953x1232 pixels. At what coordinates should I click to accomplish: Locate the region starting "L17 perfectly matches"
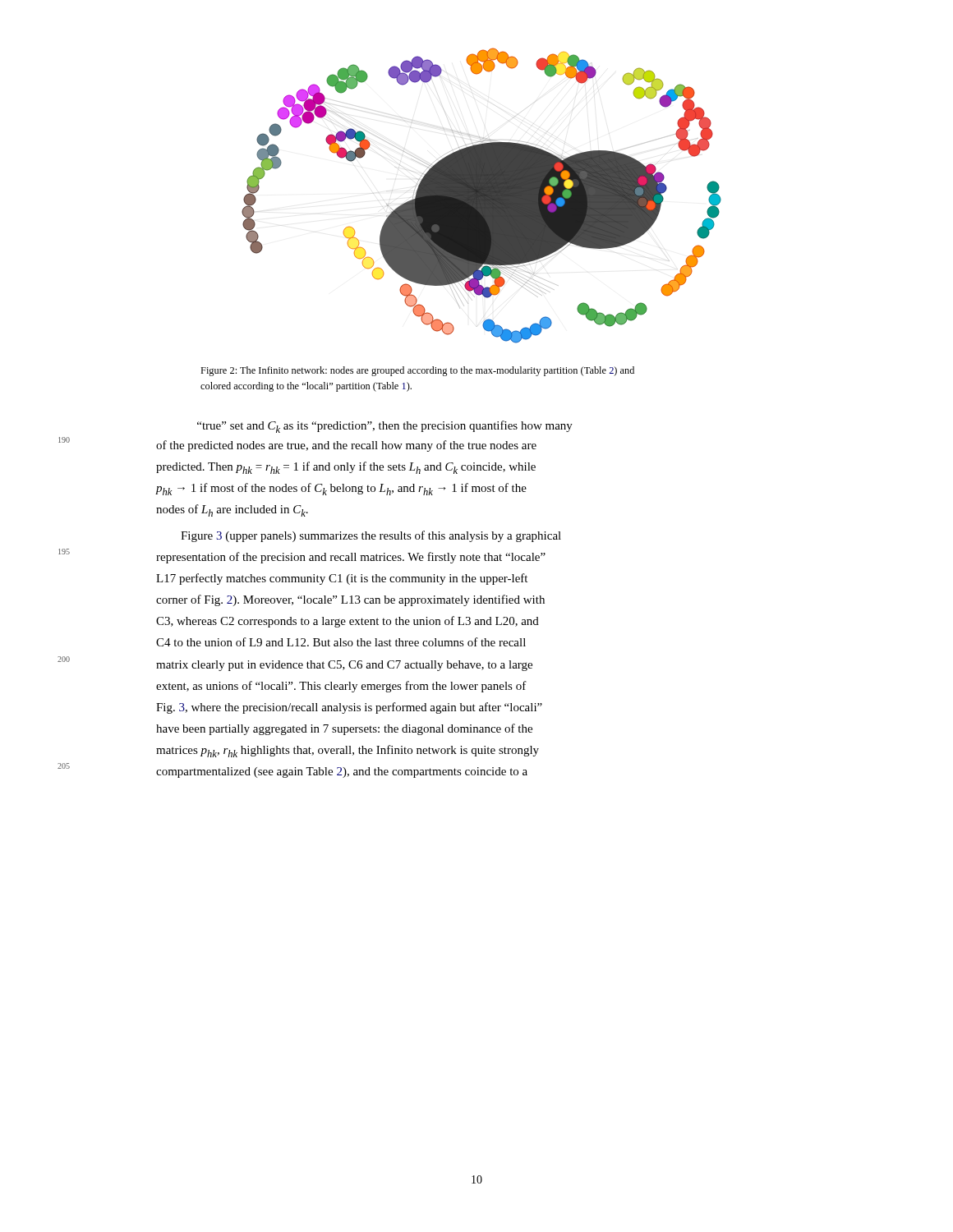(342, 578)
